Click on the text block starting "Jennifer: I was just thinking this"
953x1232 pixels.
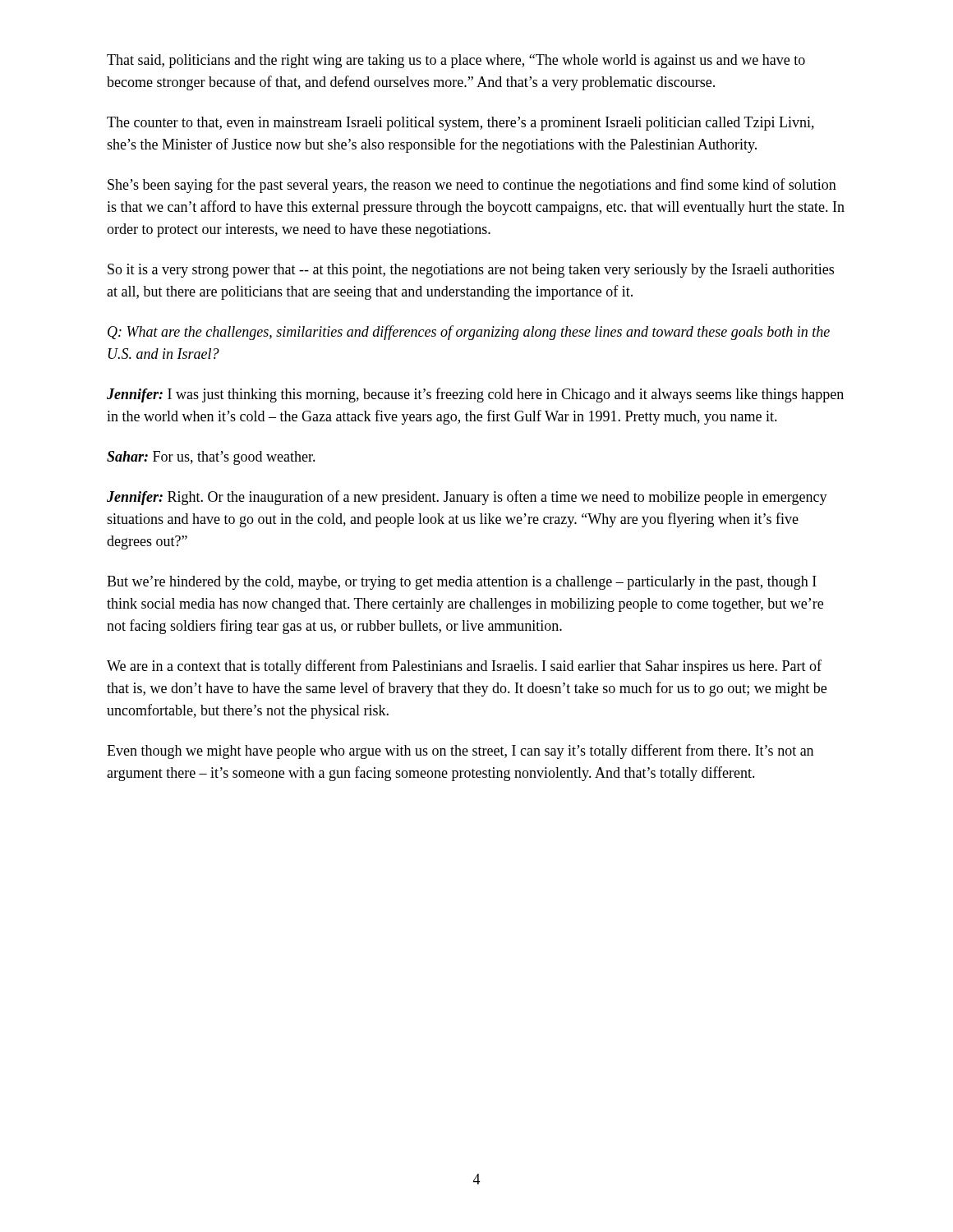(x=475, y=405)
